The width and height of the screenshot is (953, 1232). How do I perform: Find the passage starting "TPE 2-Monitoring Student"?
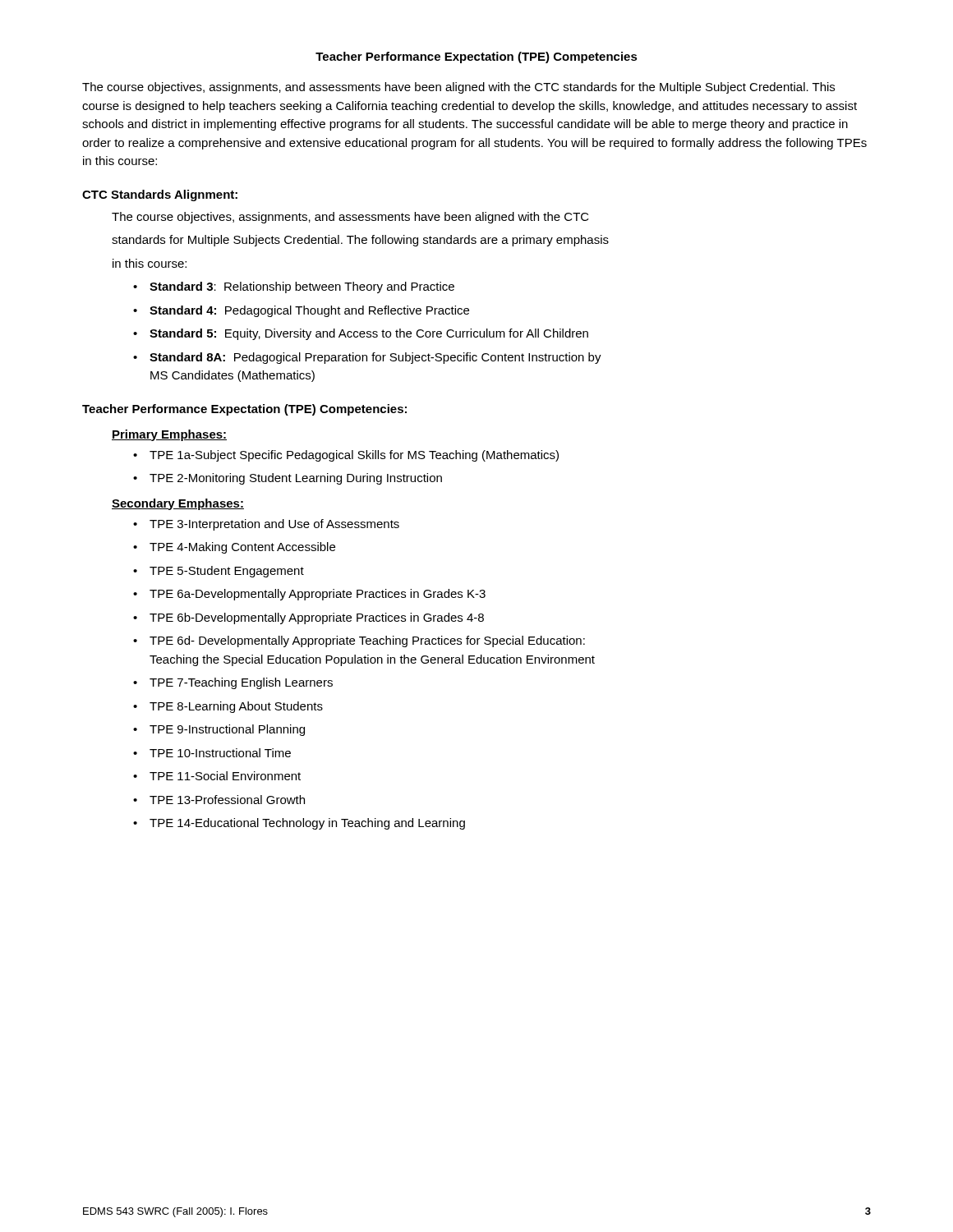(x=296, y=478)
